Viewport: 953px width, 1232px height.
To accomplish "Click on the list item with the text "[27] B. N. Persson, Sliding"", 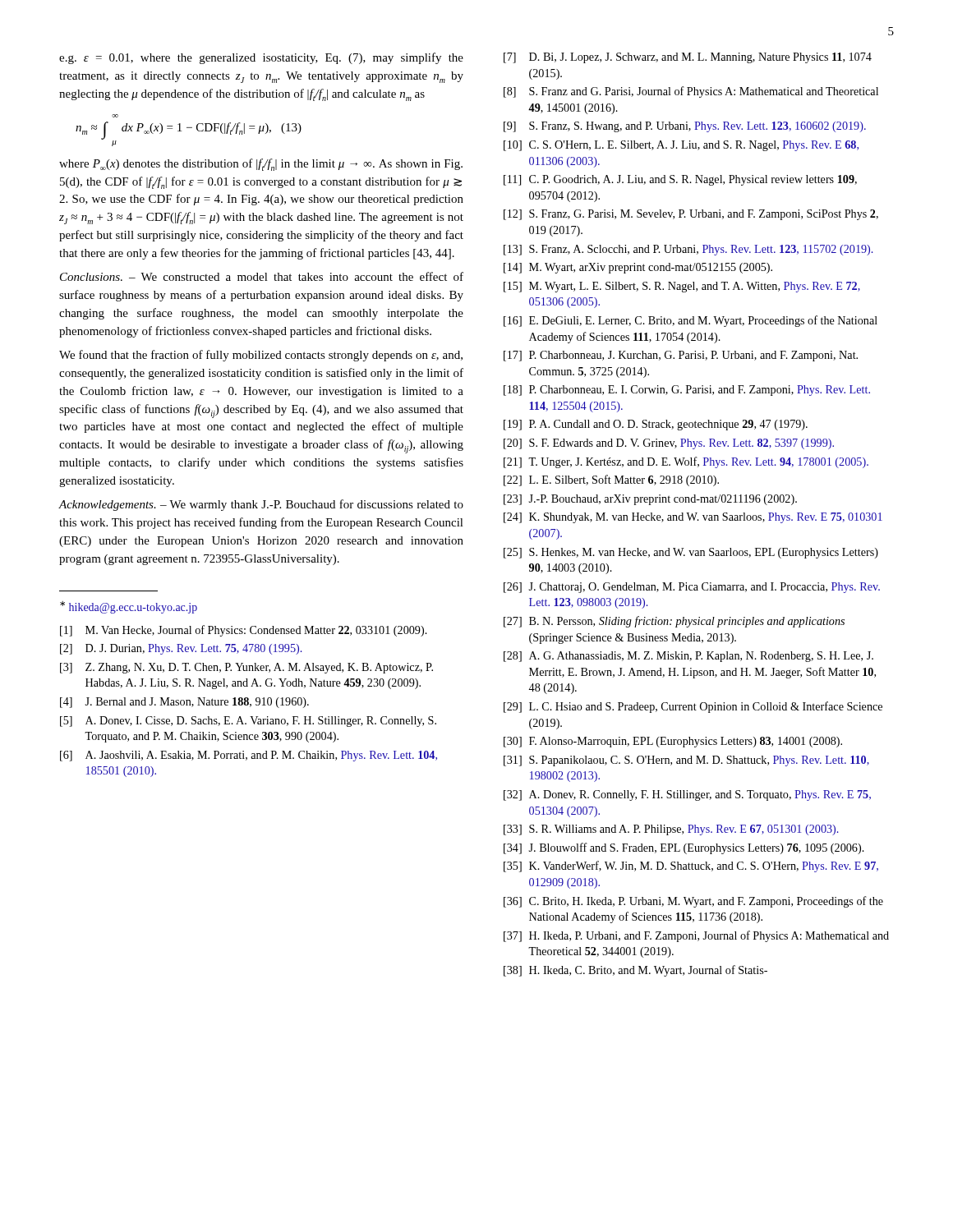I will pyautogui.click(x=697, y=630).
